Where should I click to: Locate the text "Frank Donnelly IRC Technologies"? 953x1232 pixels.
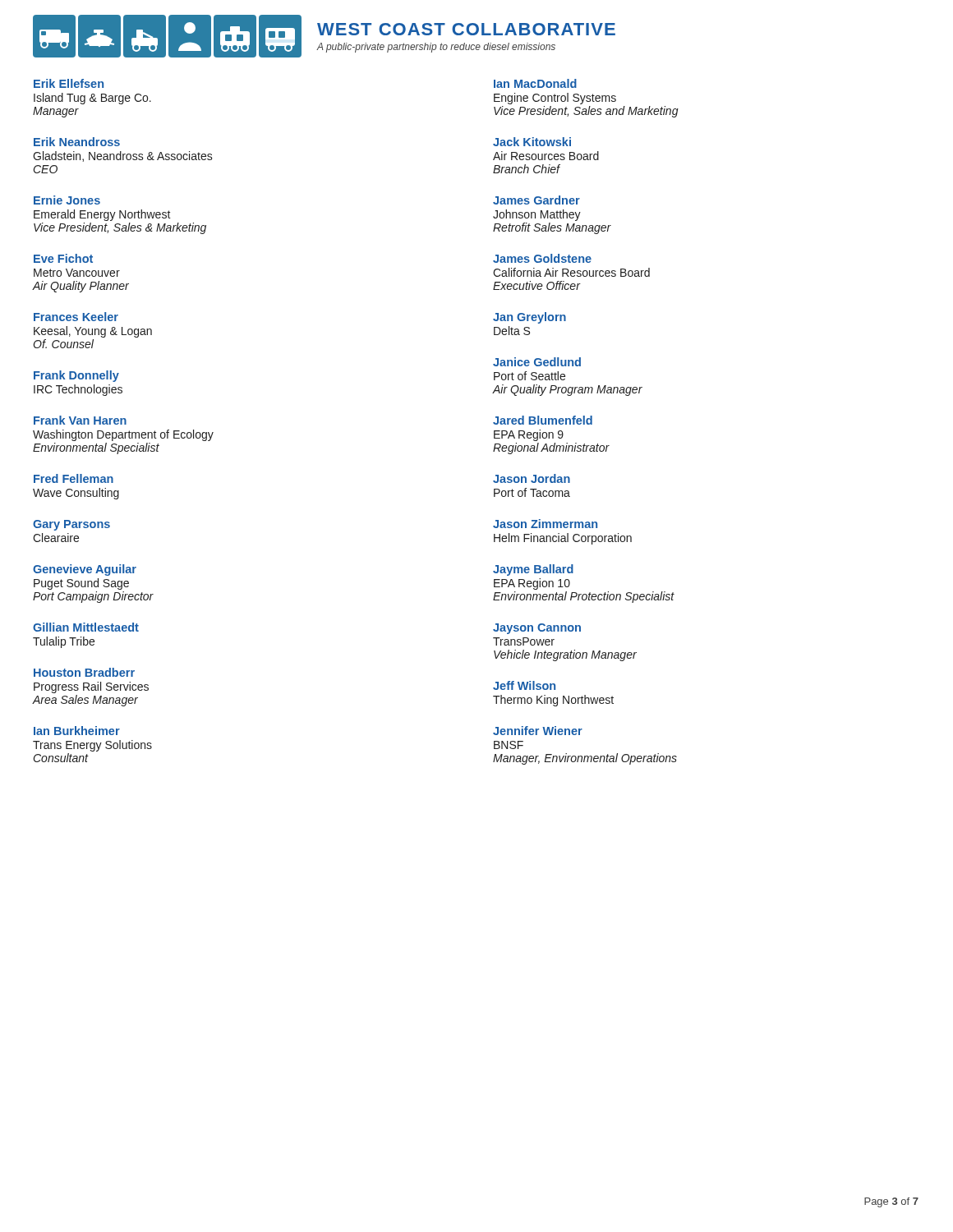[x=76, y=376]
